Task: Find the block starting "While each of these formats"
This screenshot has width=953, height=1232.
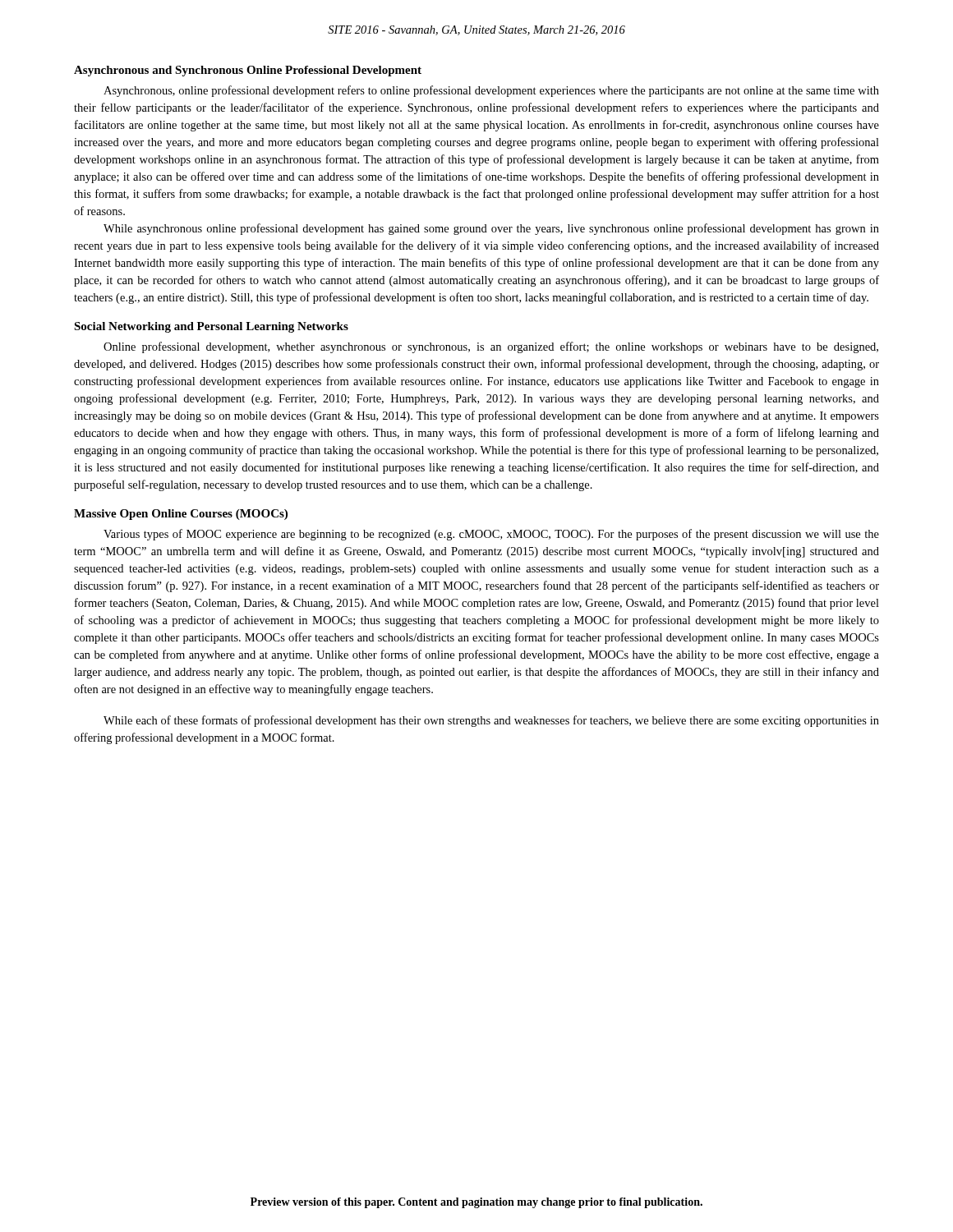Action: point(476,729)
